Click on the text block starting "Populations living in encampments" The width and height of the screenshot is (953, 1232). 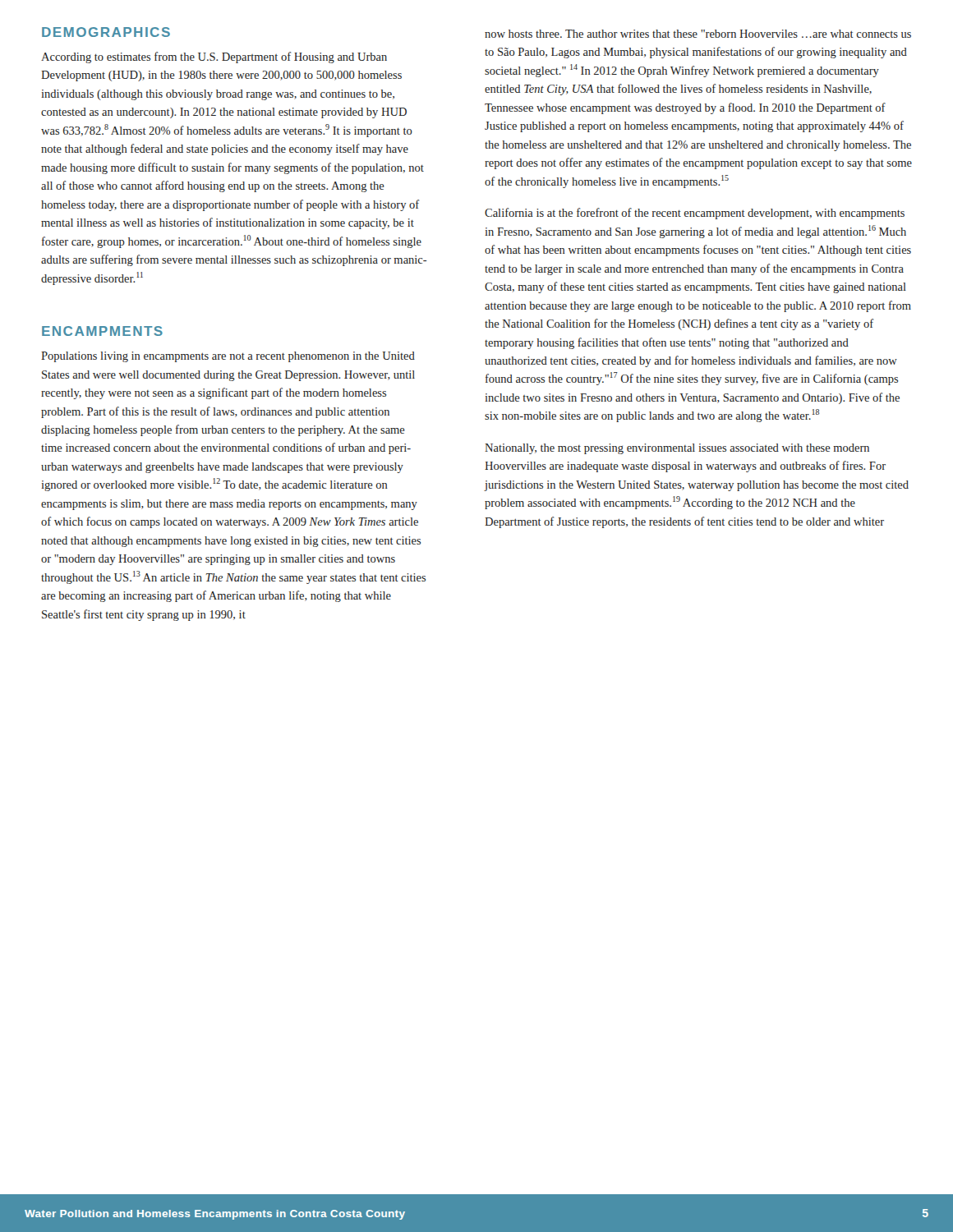tap(234, 485)
